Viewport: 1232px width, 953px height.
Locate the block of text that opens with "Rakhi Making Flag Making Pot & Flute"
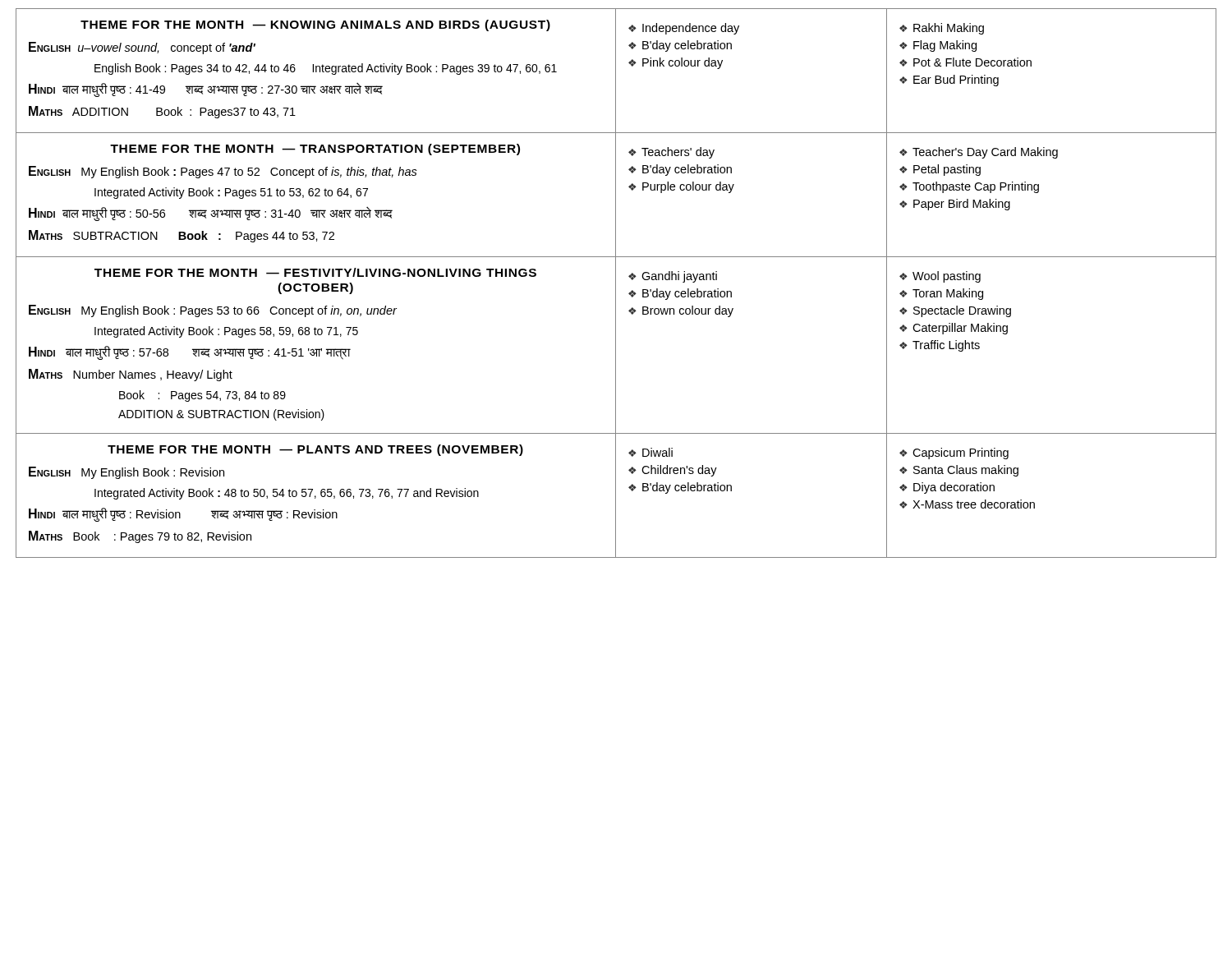click(942, 29)
